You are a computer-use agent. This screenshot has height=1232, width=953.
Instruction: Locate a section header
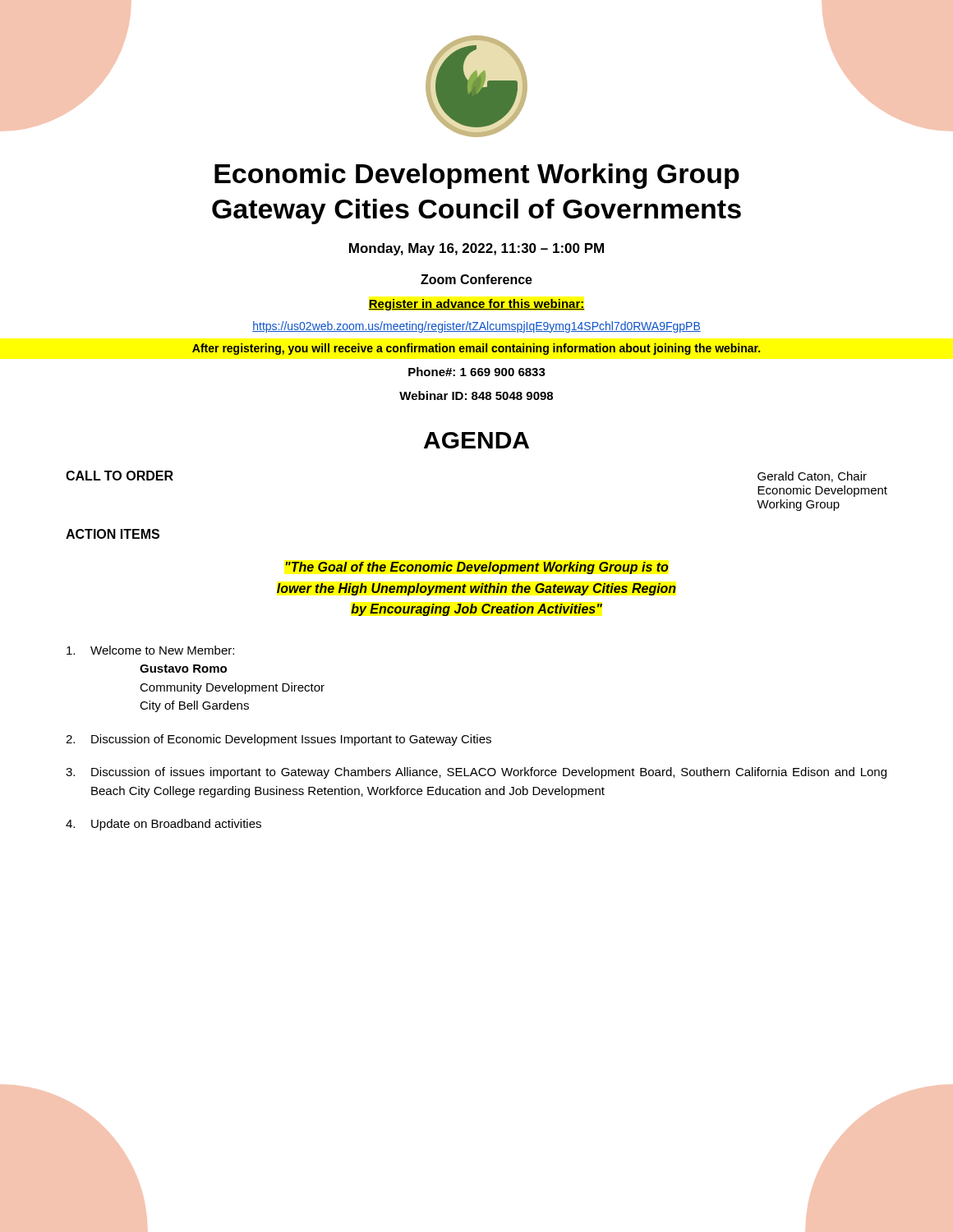coord(476,440)
